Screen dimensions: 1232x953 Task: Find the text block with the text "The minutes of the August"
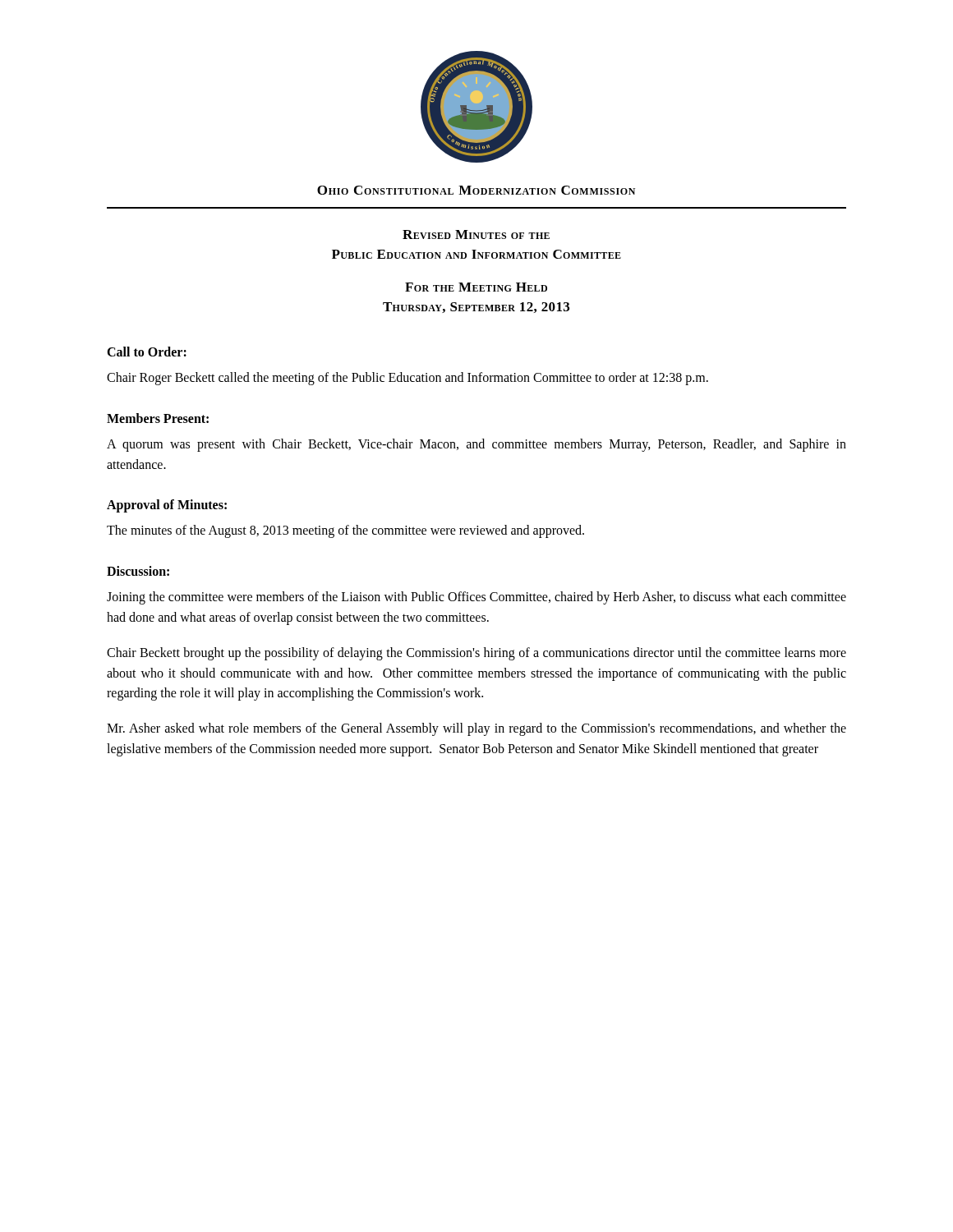pos(346,530)
